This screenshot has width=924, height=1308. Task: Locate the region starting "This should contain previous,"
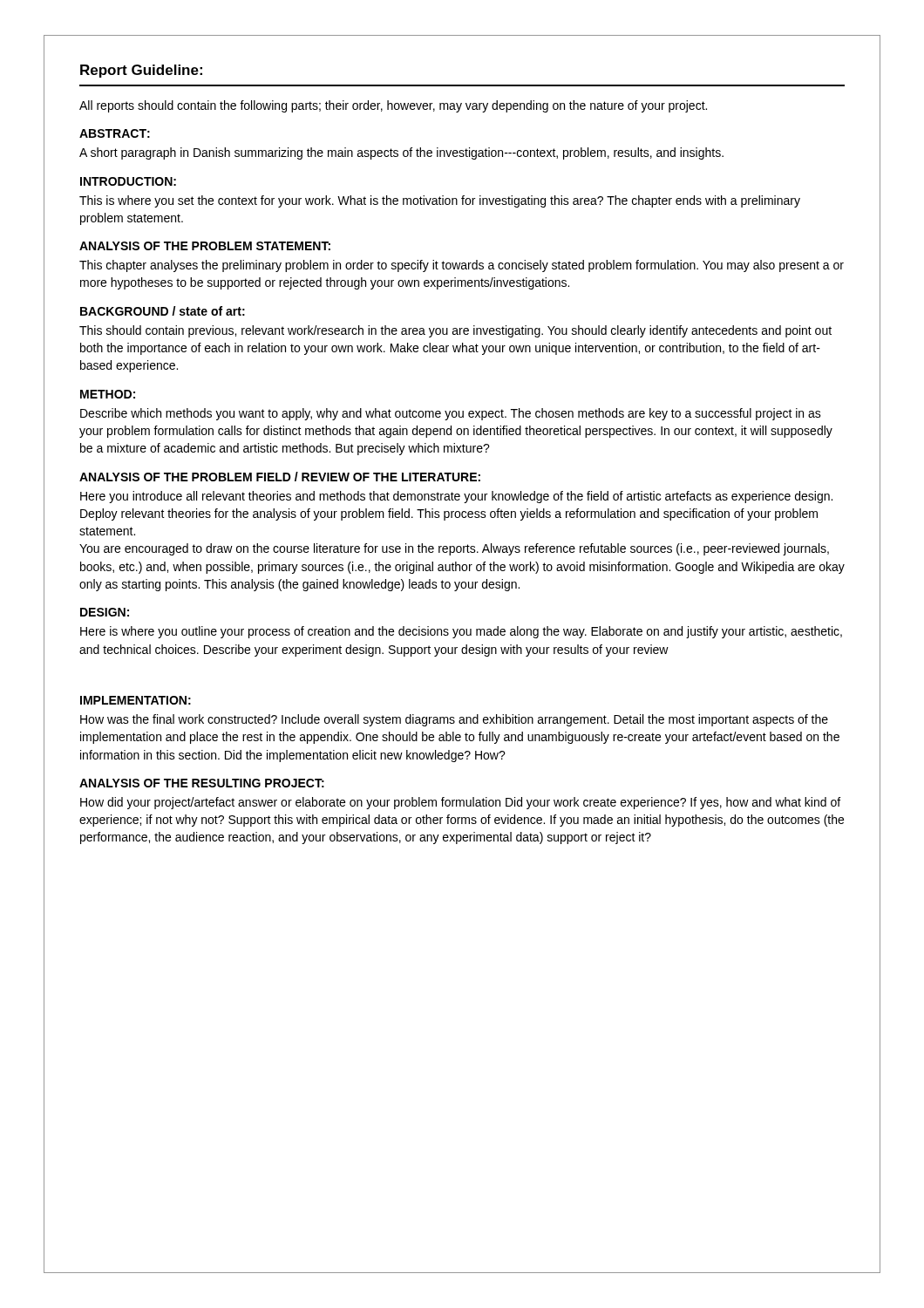462,348
